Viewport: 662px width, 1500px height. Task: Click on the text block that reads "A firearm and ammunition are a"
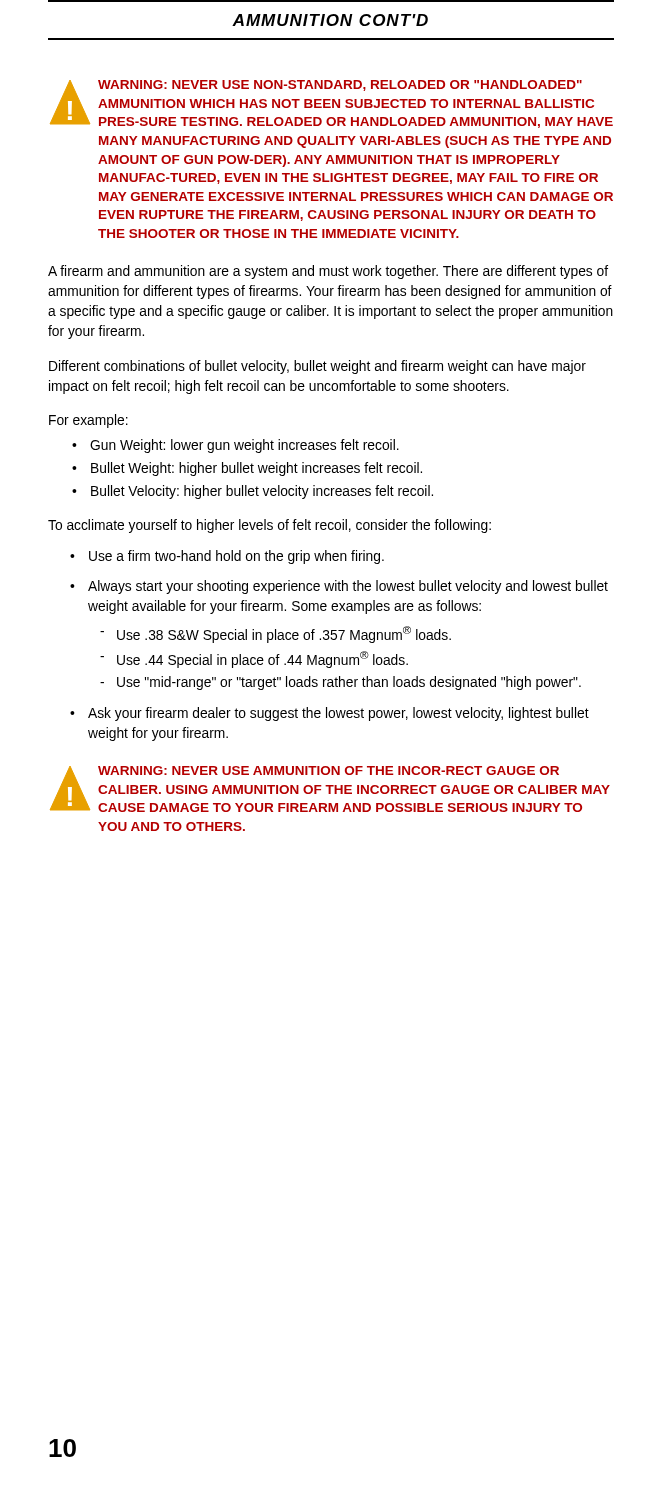[331, 302]
